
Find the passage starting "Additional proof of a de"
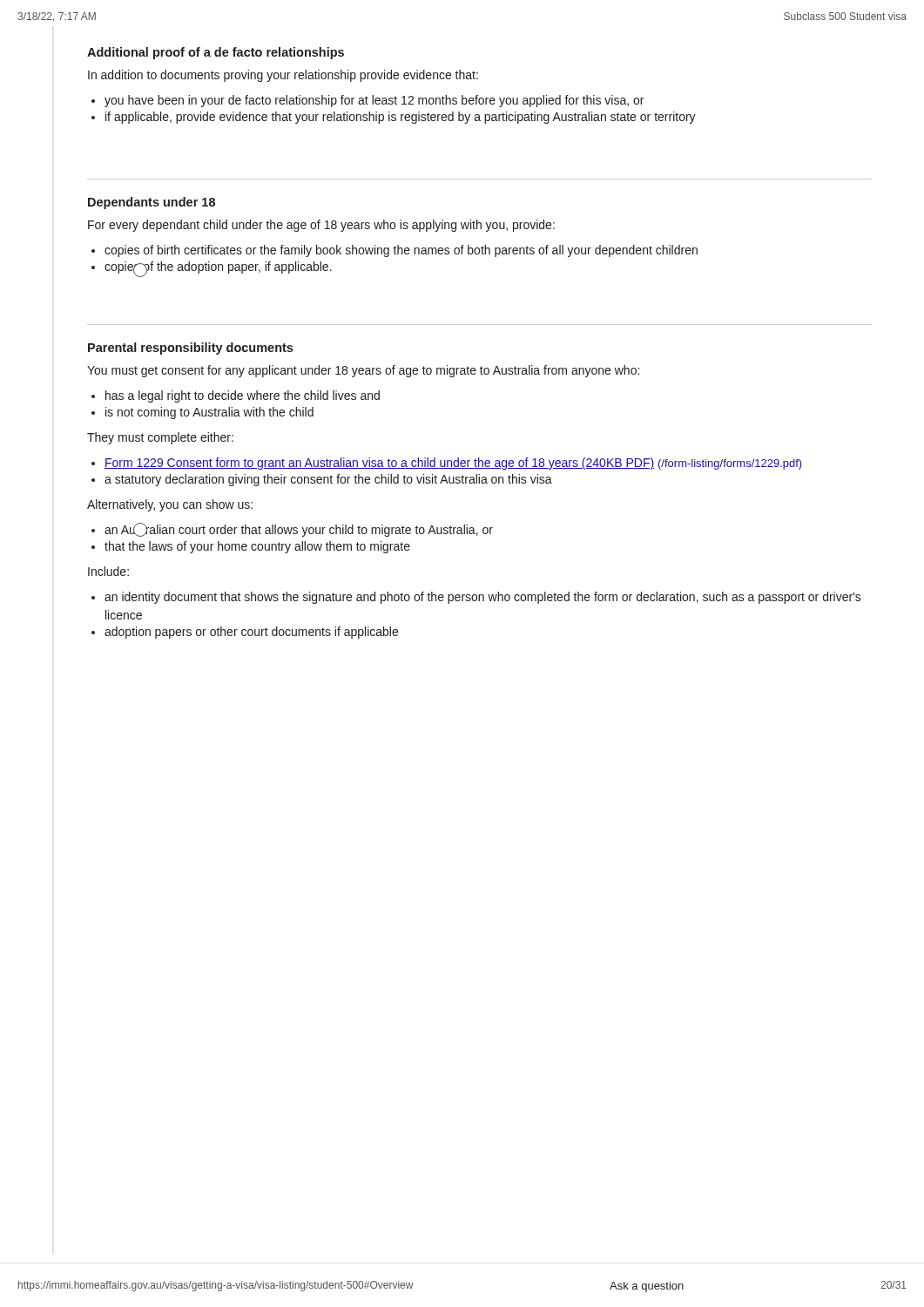click(216, 52)
